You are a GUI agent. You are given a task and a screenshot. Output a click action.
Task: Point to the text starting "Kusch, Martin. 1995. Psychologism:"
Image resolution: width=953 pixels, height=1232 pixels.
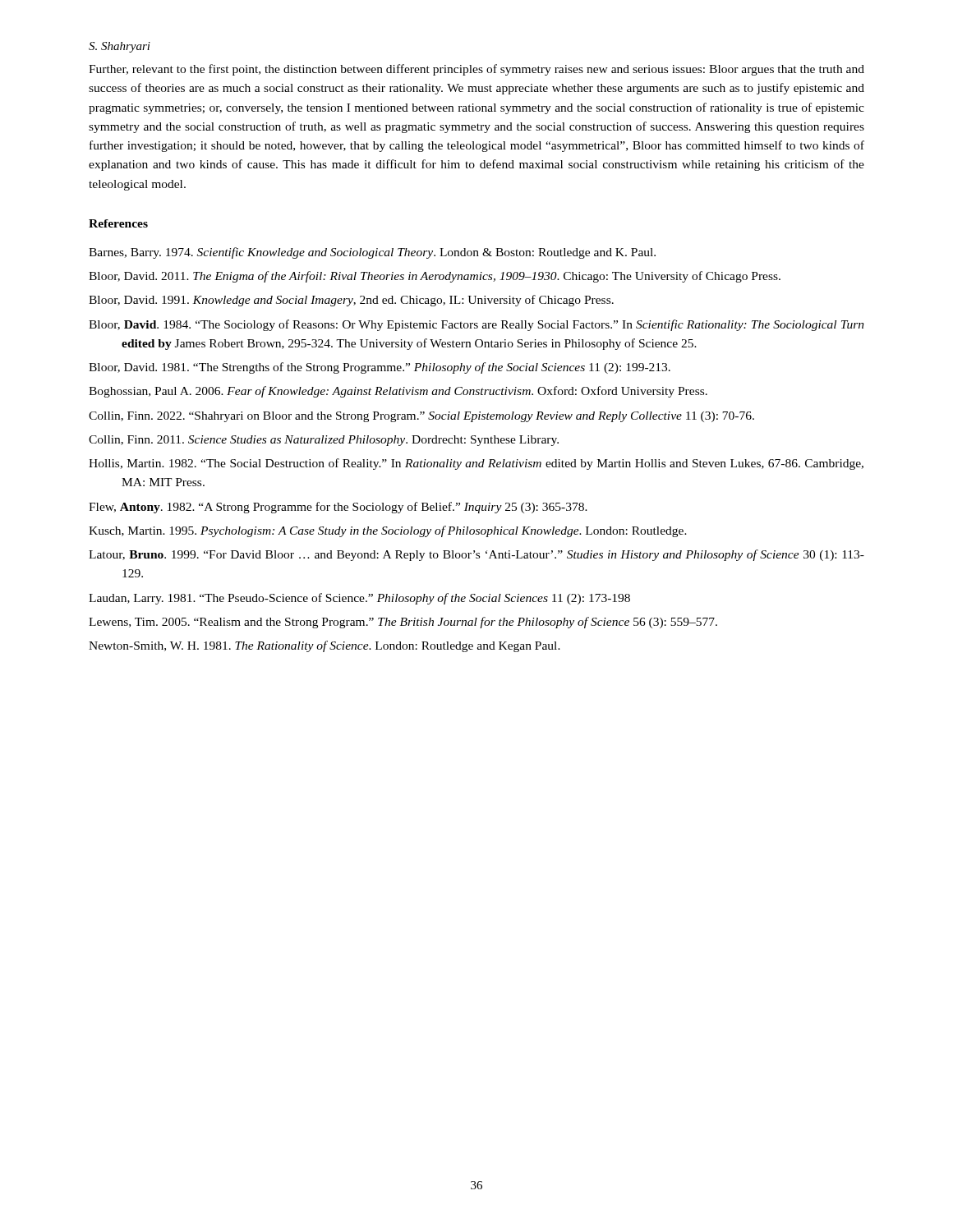point(388,530)
